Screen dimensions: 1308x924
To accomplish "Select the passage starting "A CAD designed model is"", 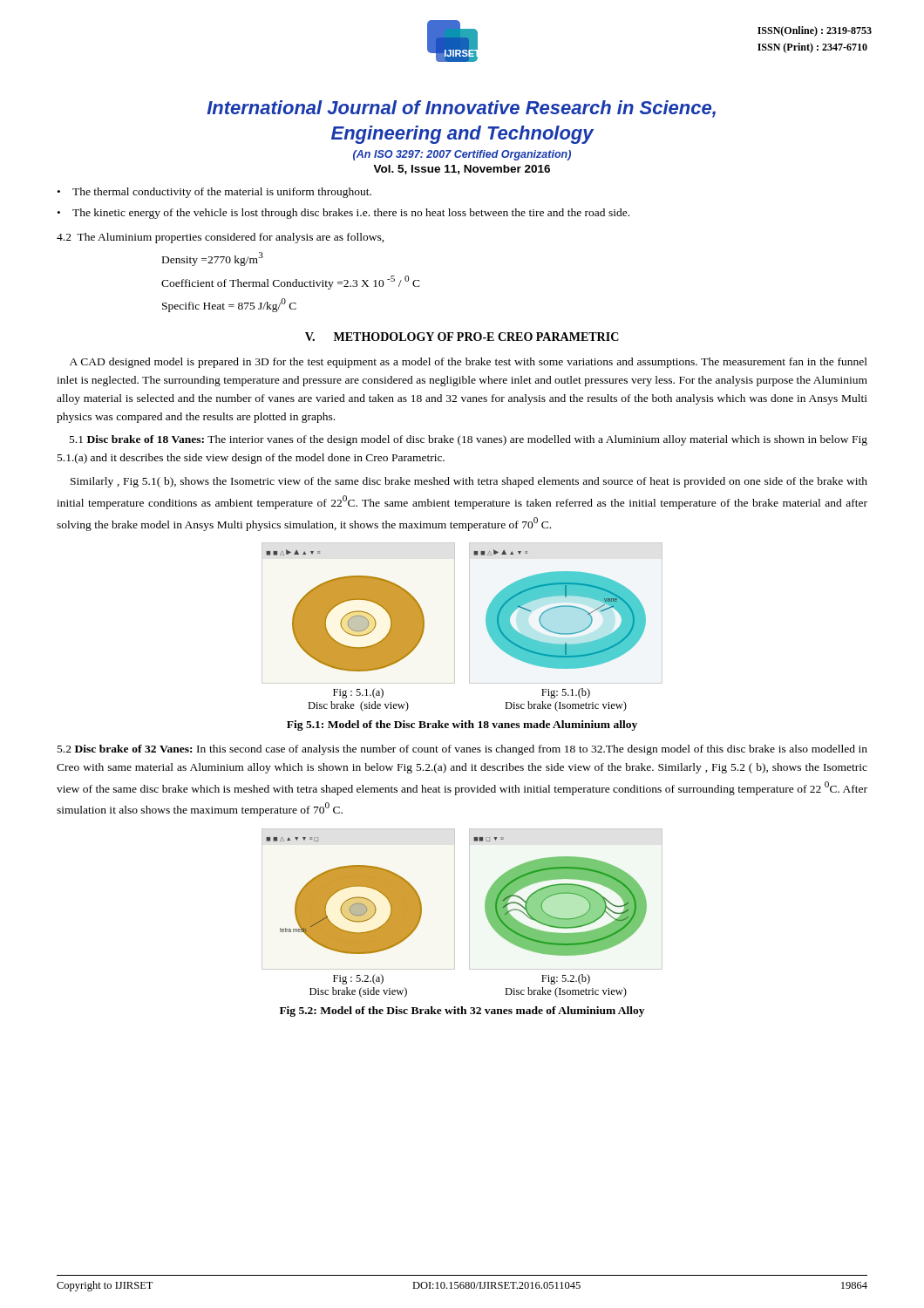I will (462, 389).
